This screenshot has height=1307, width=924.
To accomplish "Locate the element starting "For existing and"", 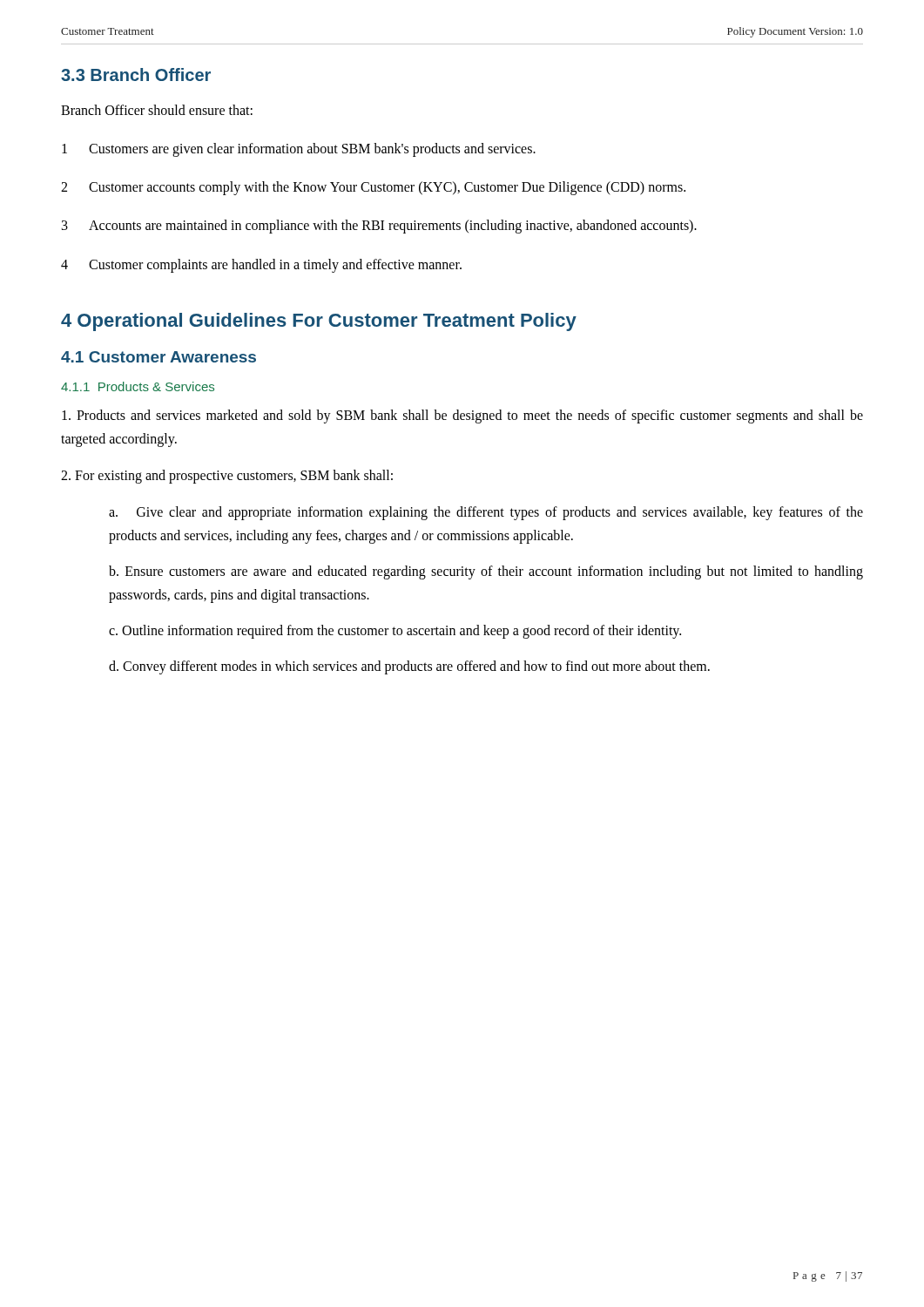I will 227,477.
